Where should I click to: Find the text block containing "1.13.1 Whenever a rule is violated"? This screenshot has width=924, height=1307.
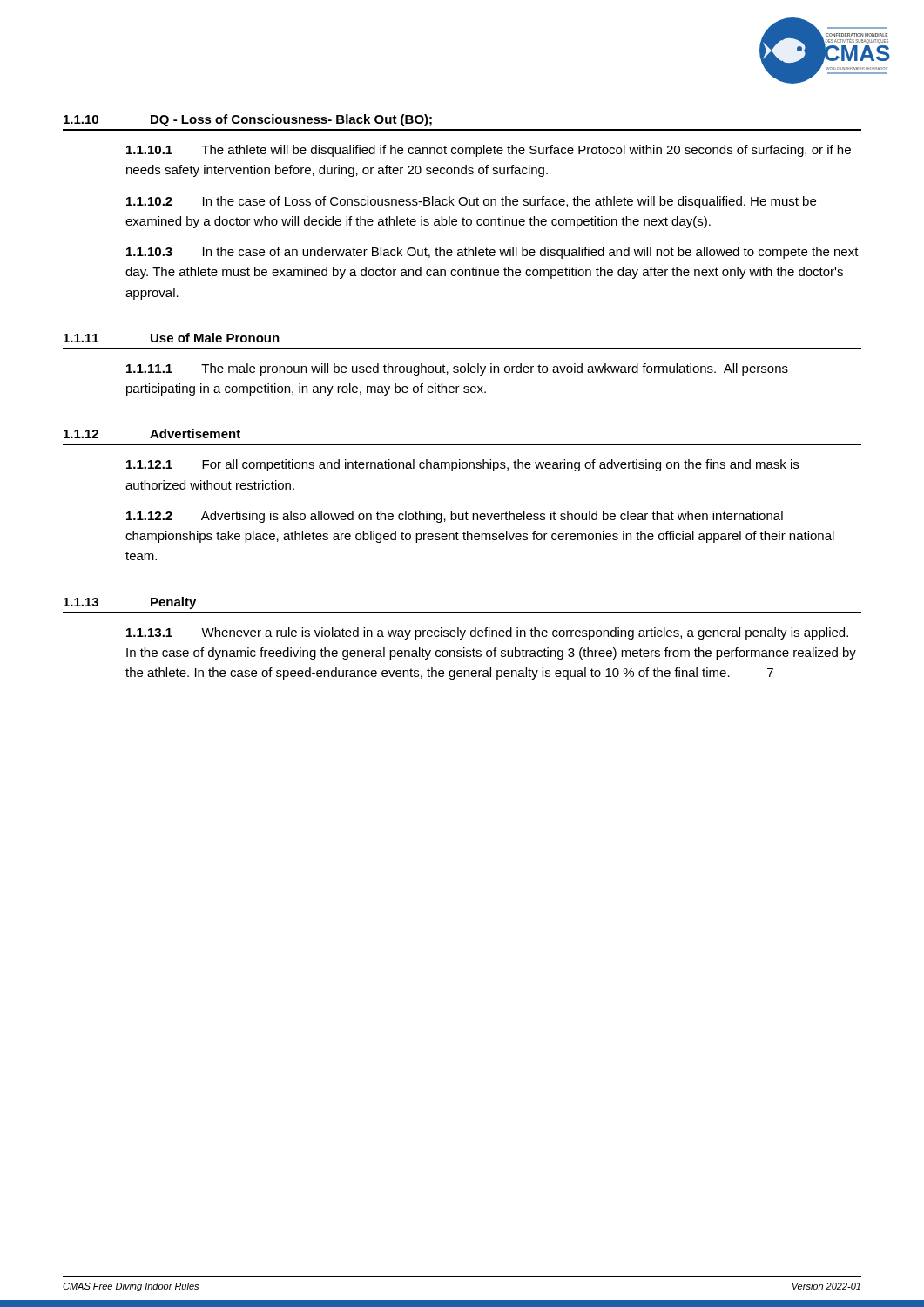462,652
